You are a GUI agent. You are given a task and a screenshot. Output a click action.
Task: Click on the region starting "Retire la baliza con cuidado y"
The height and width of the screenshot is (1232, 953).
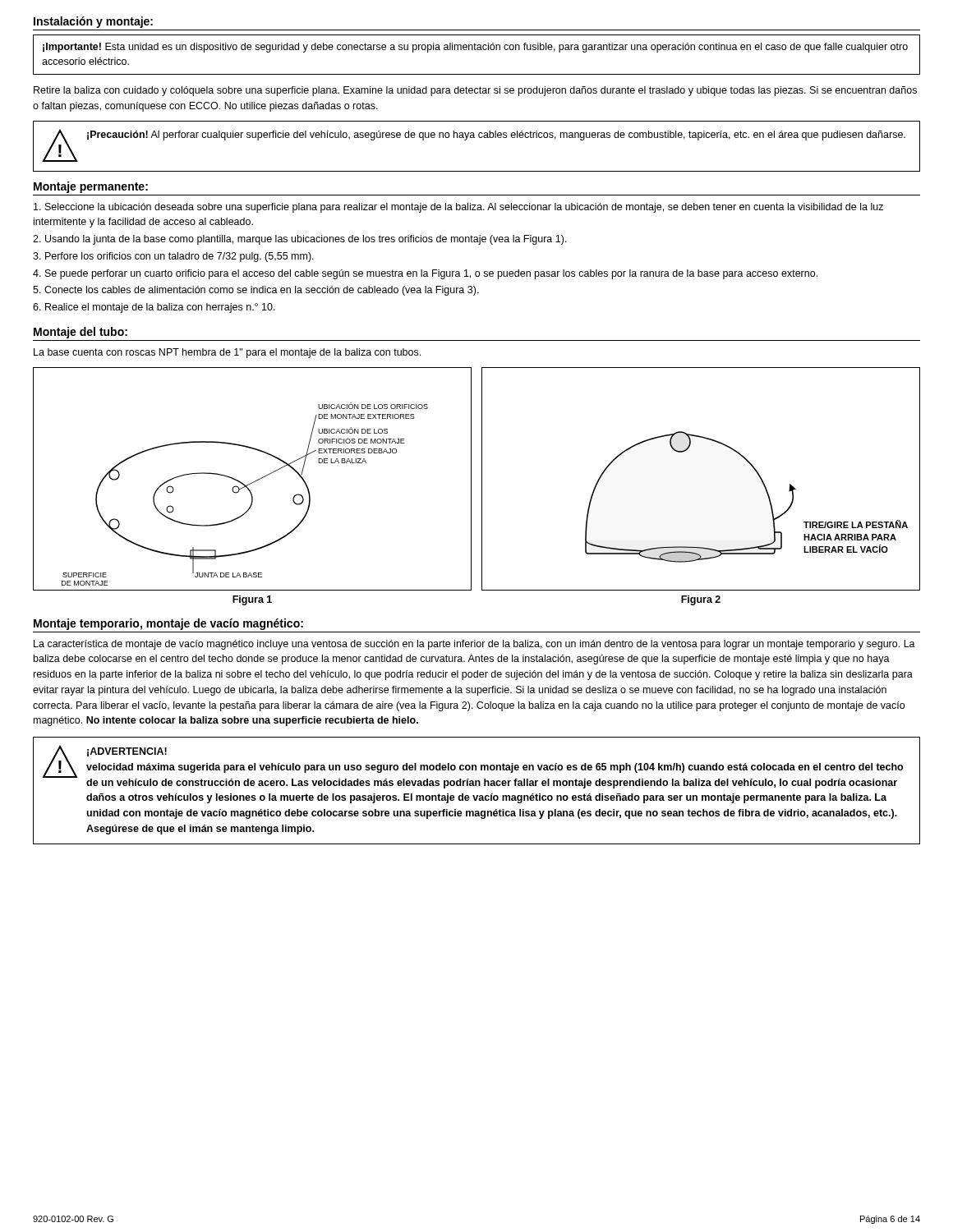475,98
